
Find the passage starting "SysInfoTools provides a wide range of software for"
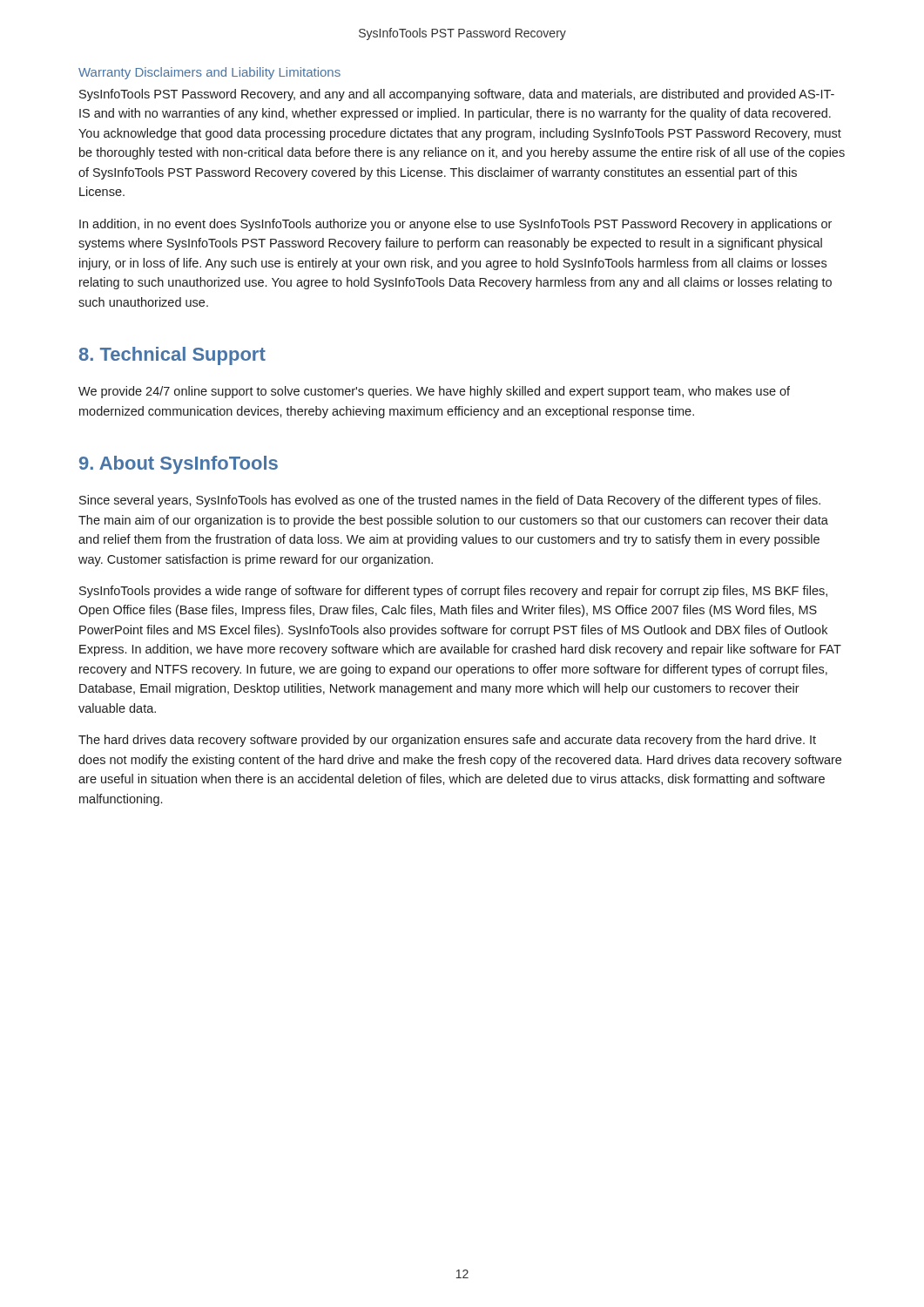460,649
